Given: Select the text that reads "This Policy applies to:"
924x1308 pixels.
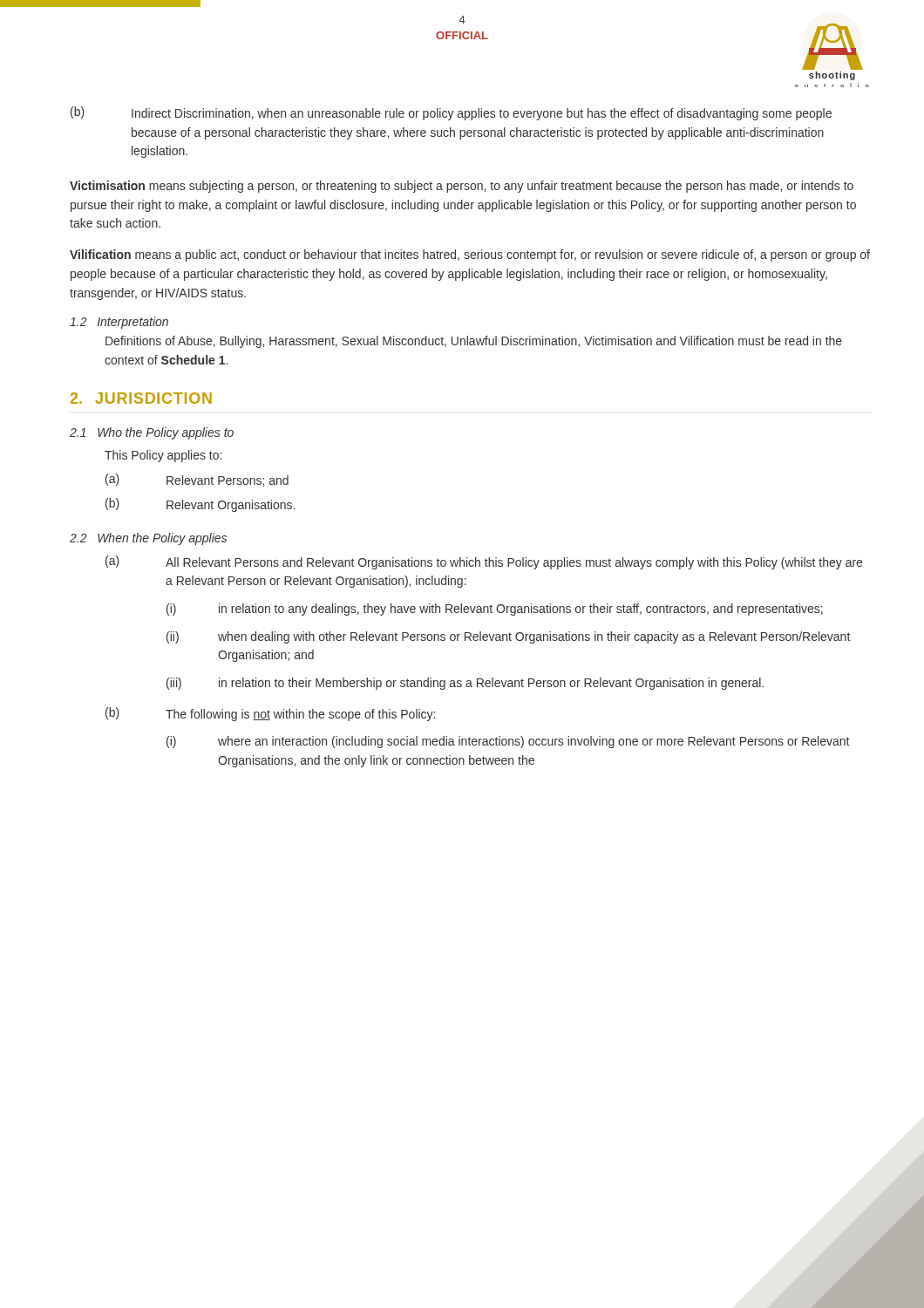Looking at the screenshot, I should (164, 455).
